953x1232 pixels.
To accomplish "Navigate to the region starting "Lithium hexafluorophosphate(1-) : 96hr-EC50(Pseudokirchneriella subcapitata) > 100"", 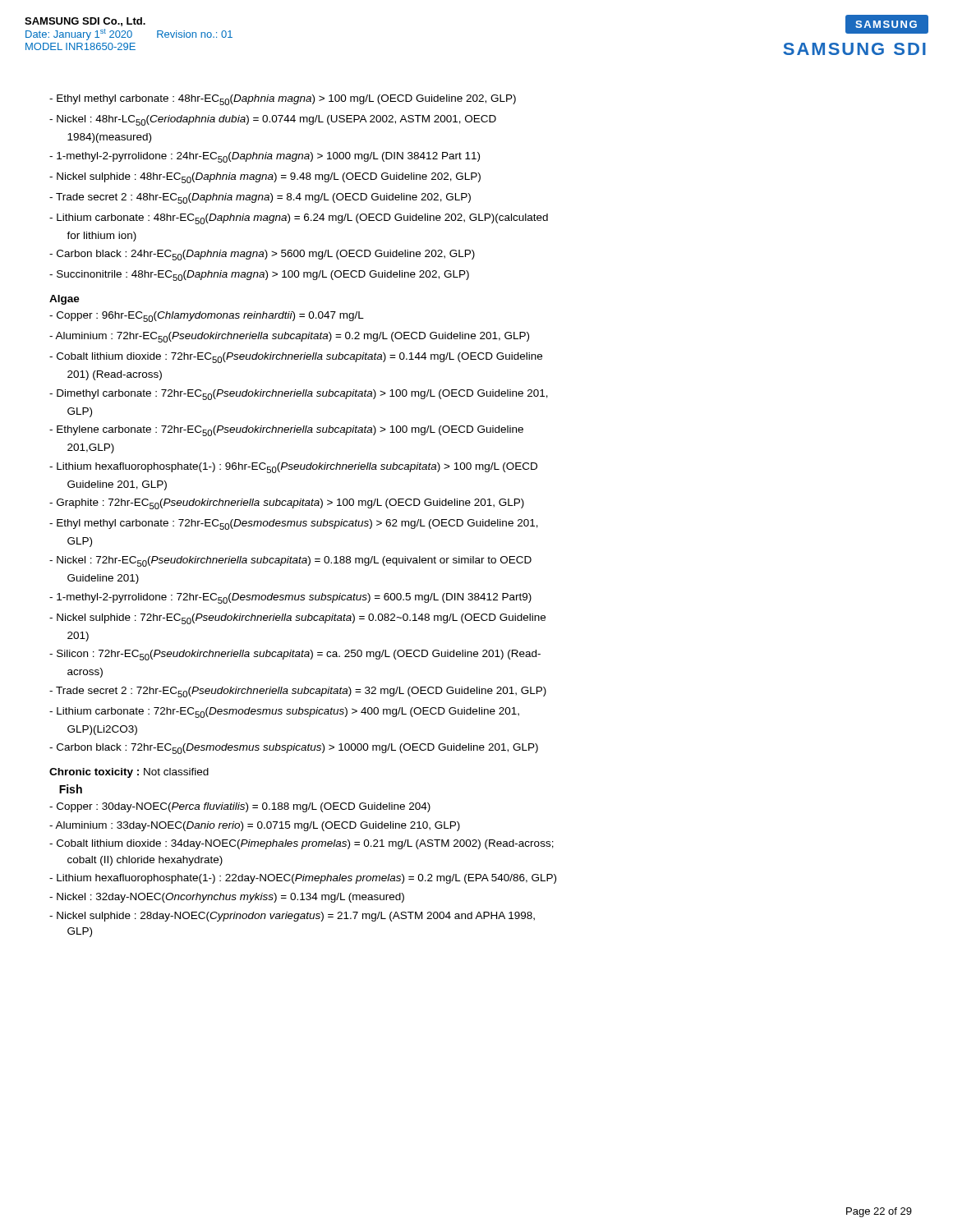I will (x=481, y=475).
